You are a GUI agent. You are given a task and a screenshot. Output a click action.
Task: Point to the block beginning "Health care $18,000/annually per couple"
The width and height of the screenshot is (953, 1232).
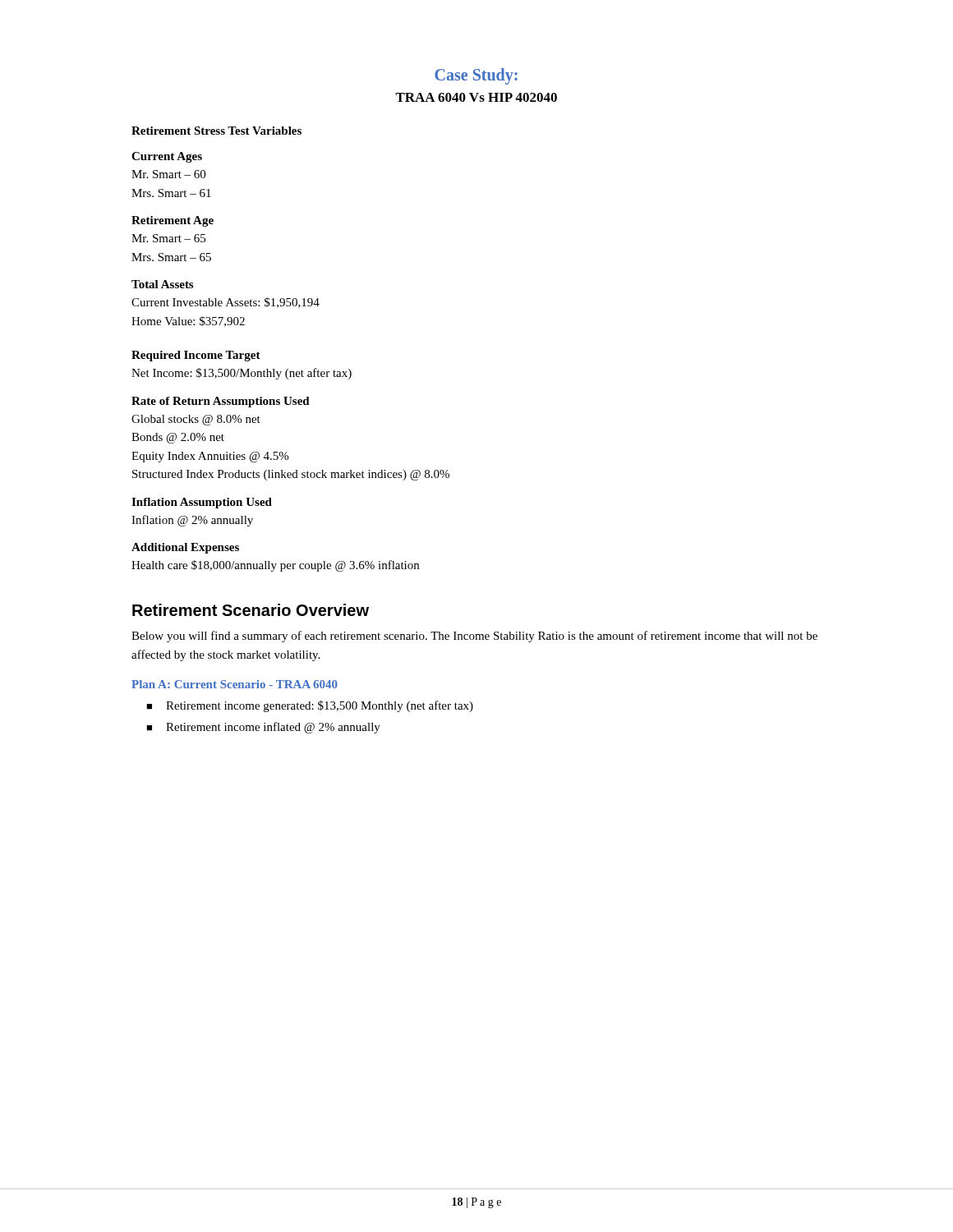click(x=276, y=565)
